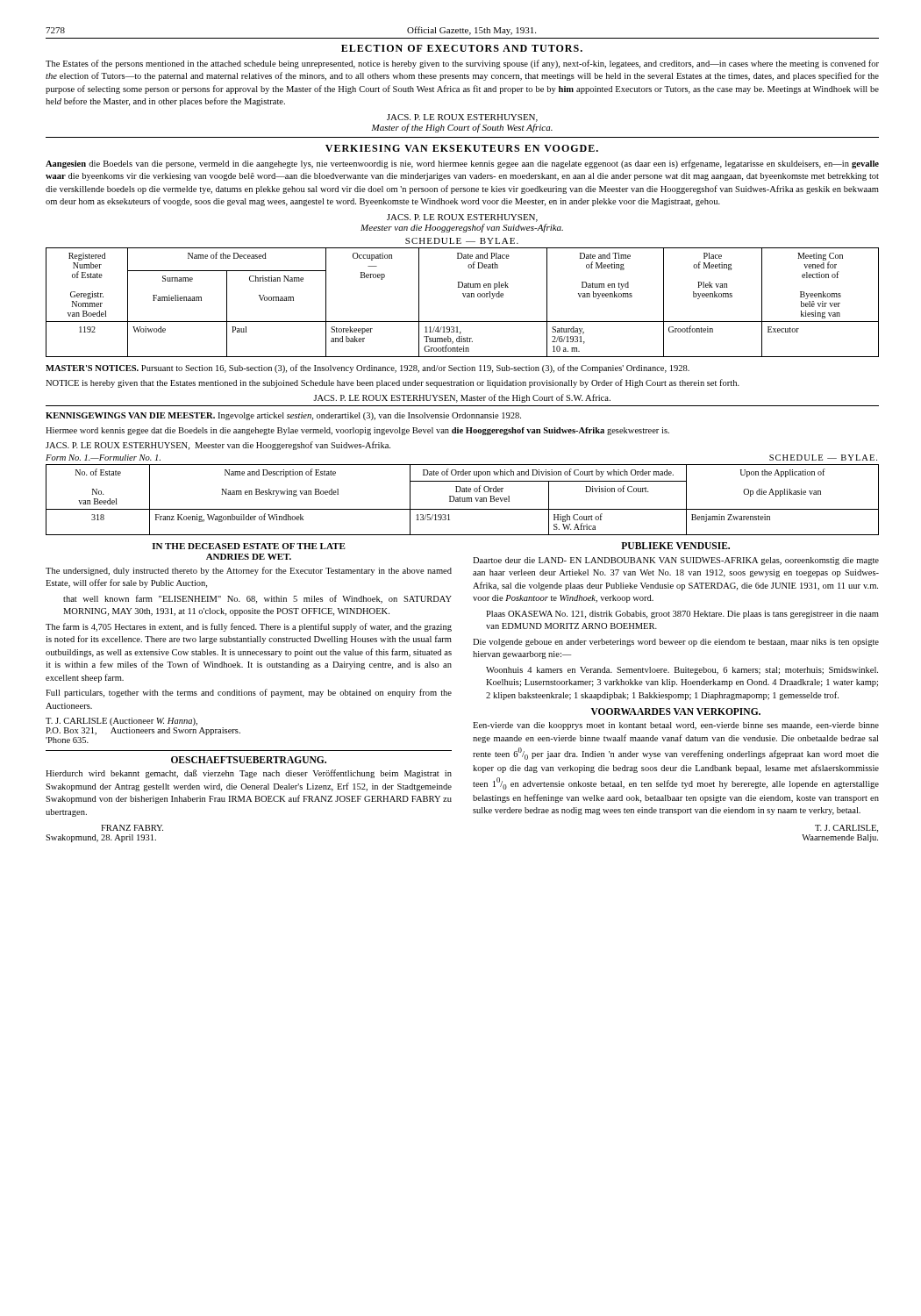This screenshot has height=1316, width=921.
Task: Where does it say "ELECTION OF EXECUTORS AND TUTORS."?
Action: (x=462, y=48)
